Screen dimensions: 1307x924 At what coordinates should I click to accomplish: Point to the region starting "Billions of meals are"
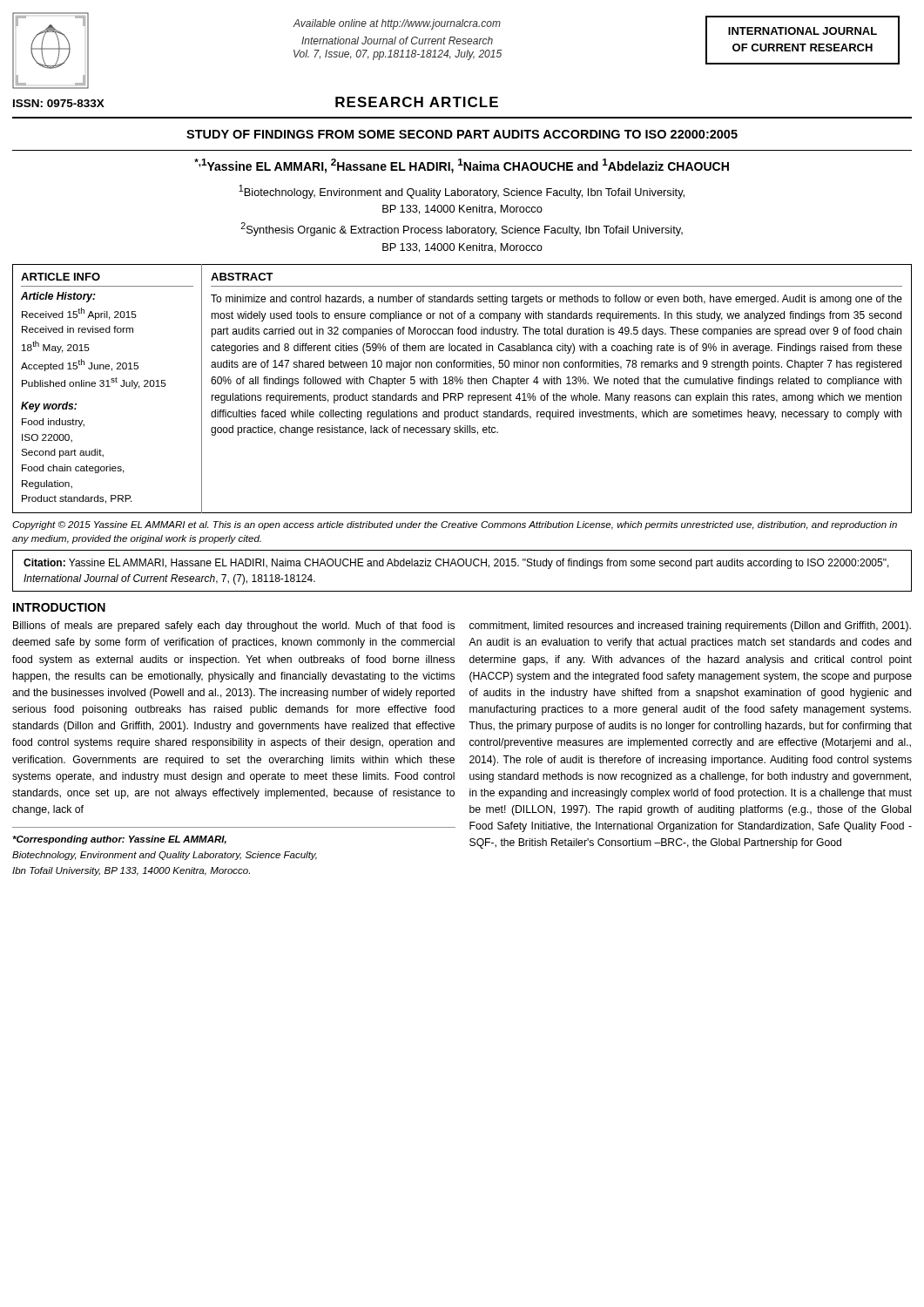[234, 718]
